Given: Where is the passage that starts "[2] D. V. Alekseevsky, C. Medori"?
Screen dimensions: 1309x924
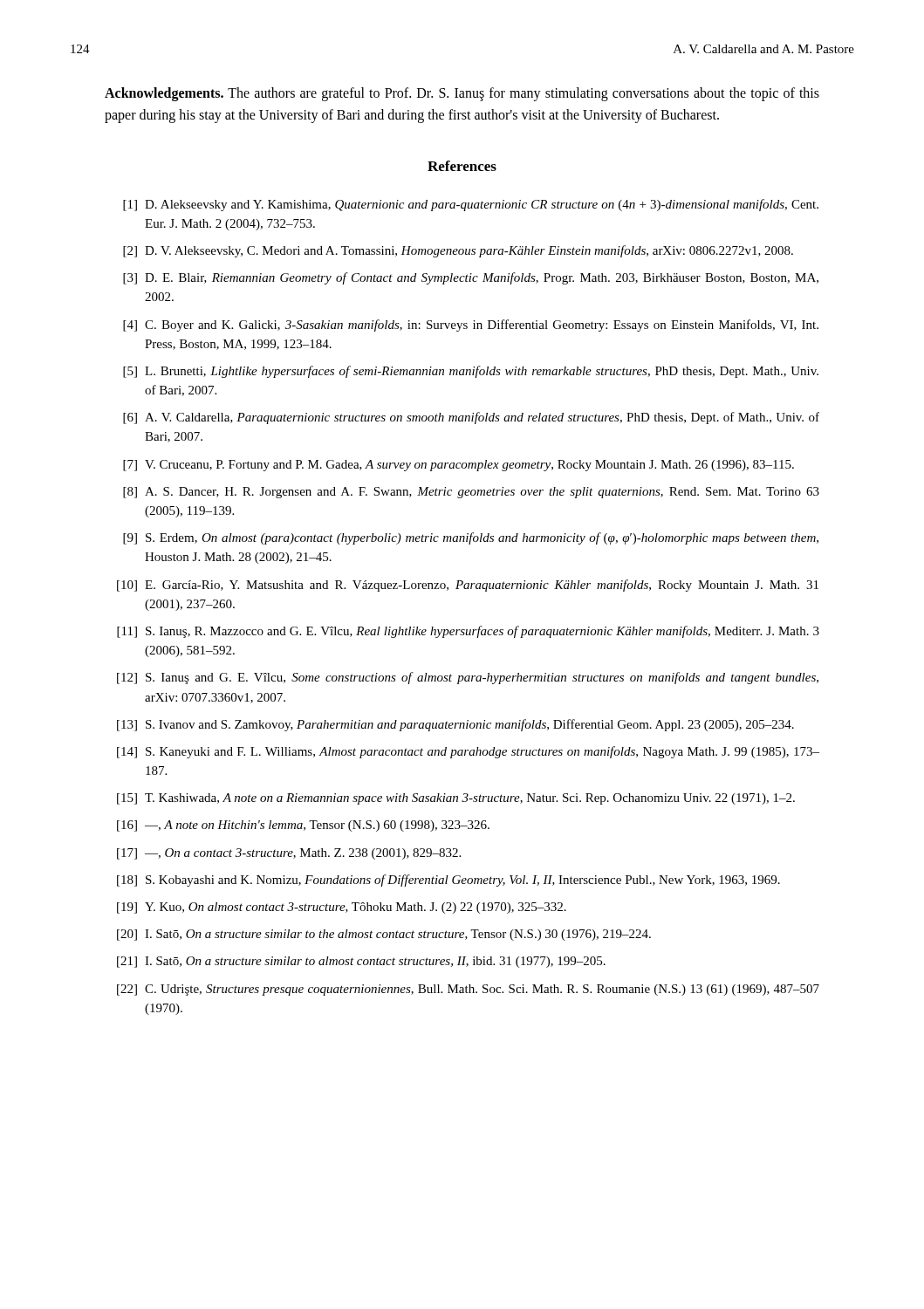Looking at the screenshot, I should [x=462, y=251].
